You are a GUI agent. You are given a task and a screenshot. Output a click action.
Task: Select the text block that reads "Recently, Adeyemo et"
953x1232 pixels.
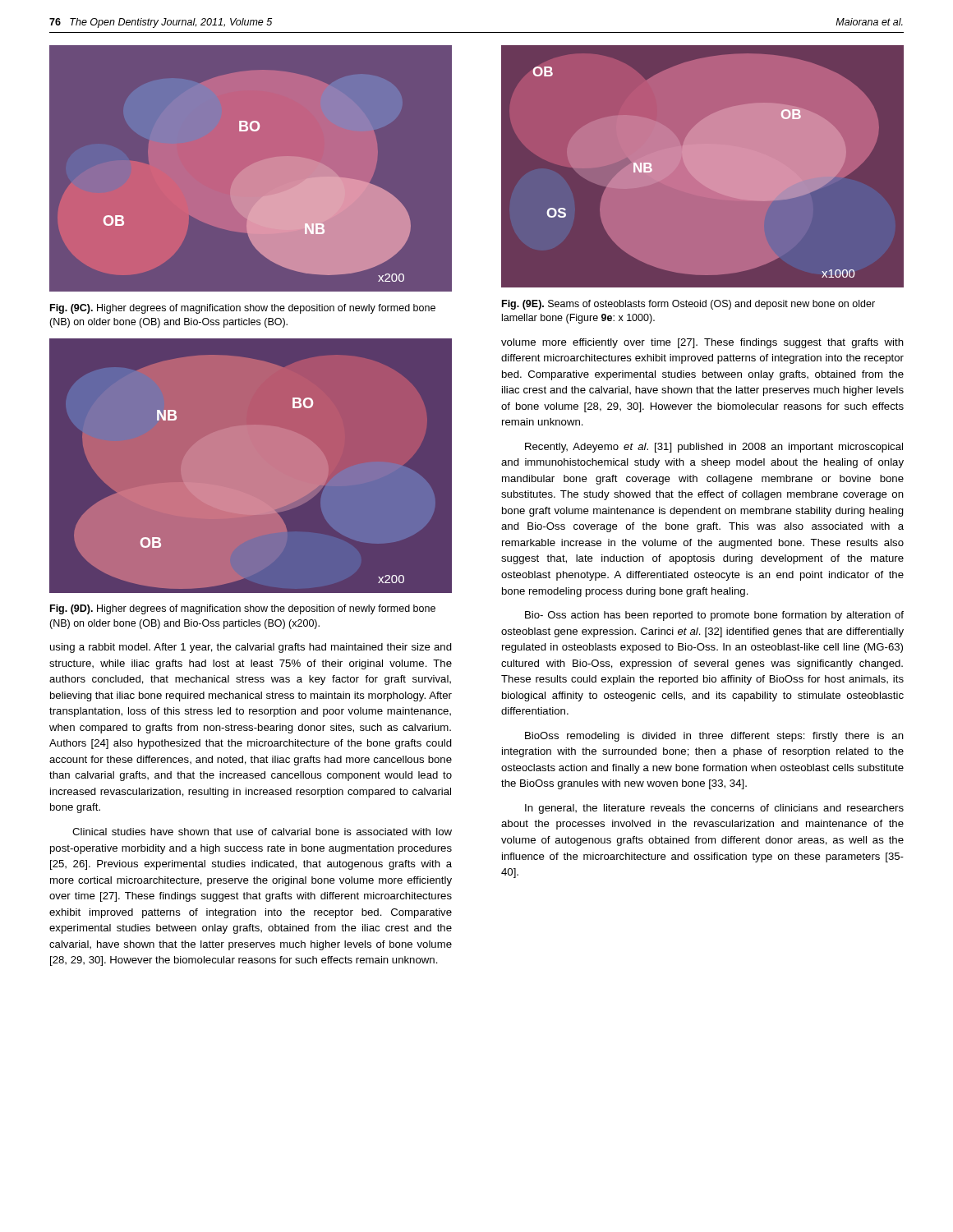click(x=702, y=518)
